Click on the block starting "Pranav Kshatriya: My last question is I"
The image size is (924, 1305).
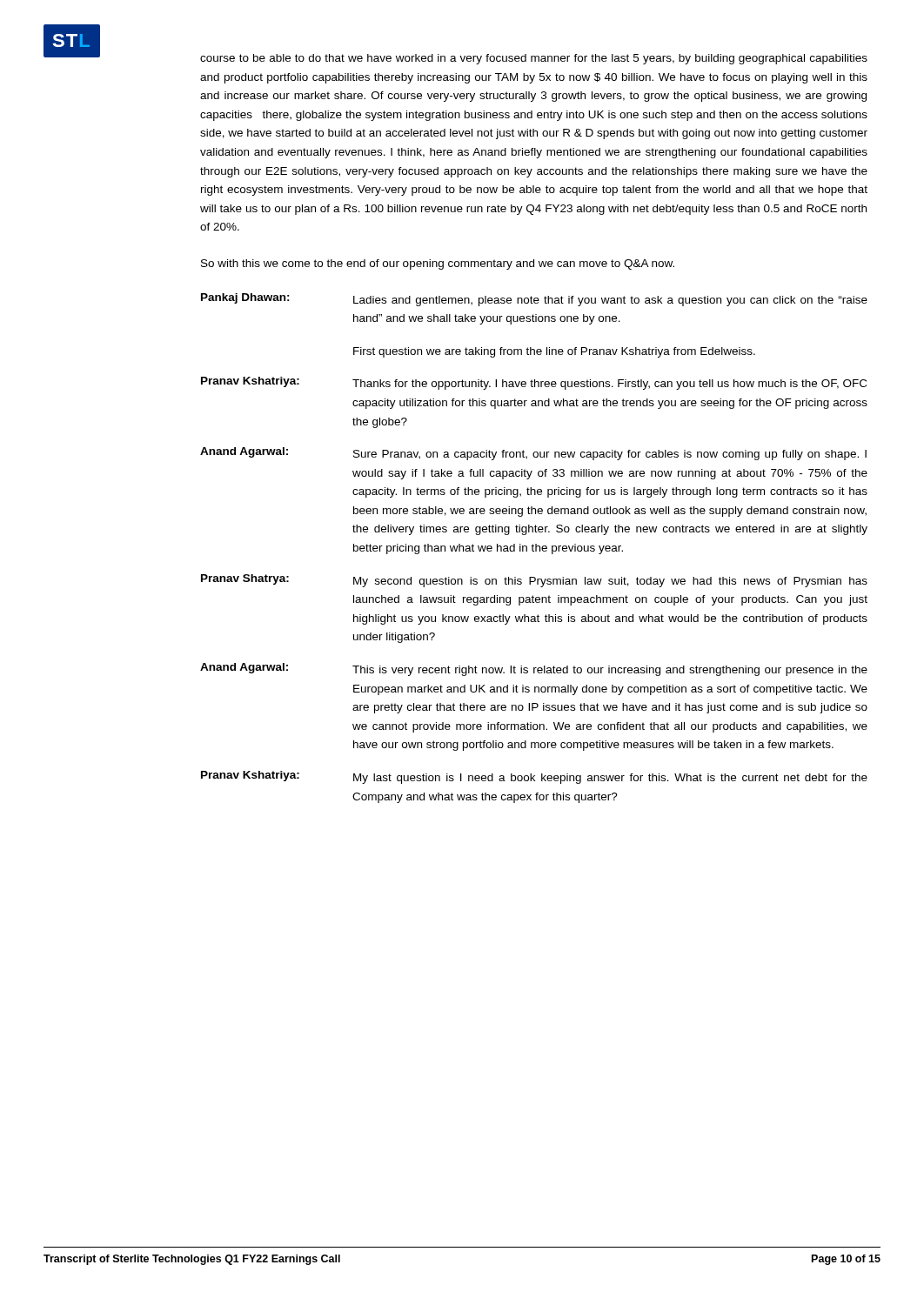534,787
